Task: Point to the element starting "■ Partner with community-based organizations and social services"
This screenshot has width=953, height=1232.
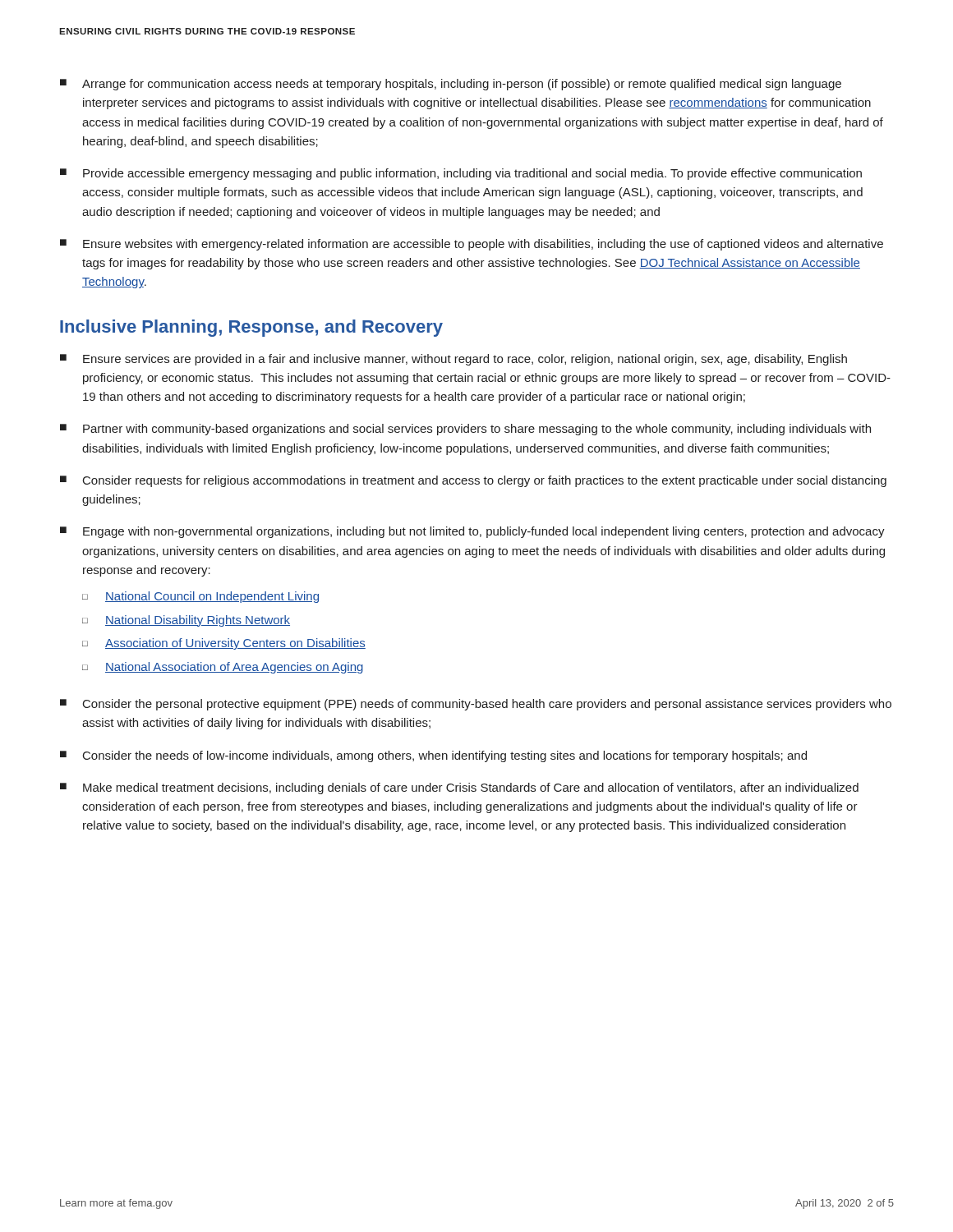Action: pos(476,438)
